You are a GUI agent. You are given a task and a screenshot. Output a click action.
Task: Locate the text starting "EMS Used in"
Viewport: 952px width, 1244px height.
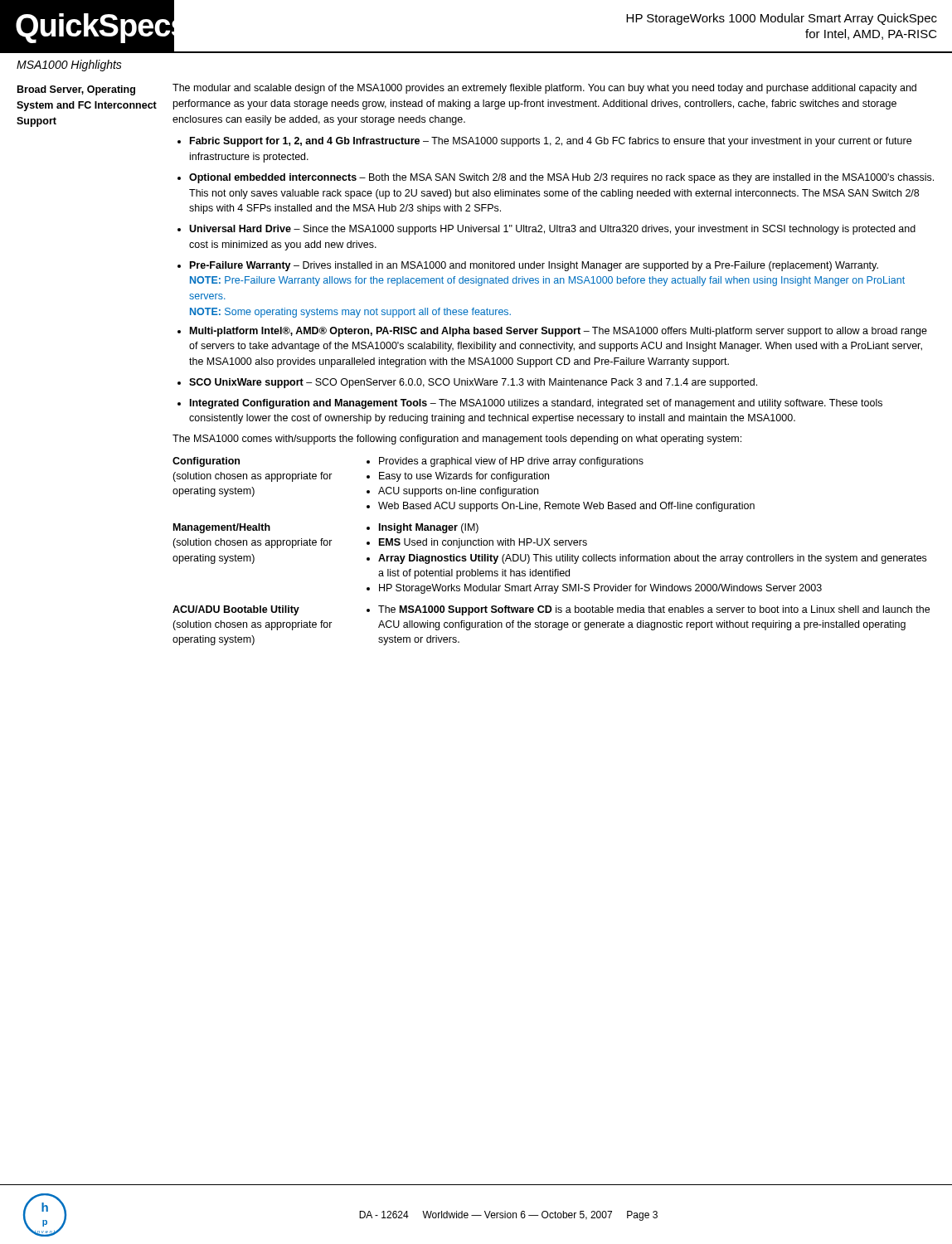point(483,543)
